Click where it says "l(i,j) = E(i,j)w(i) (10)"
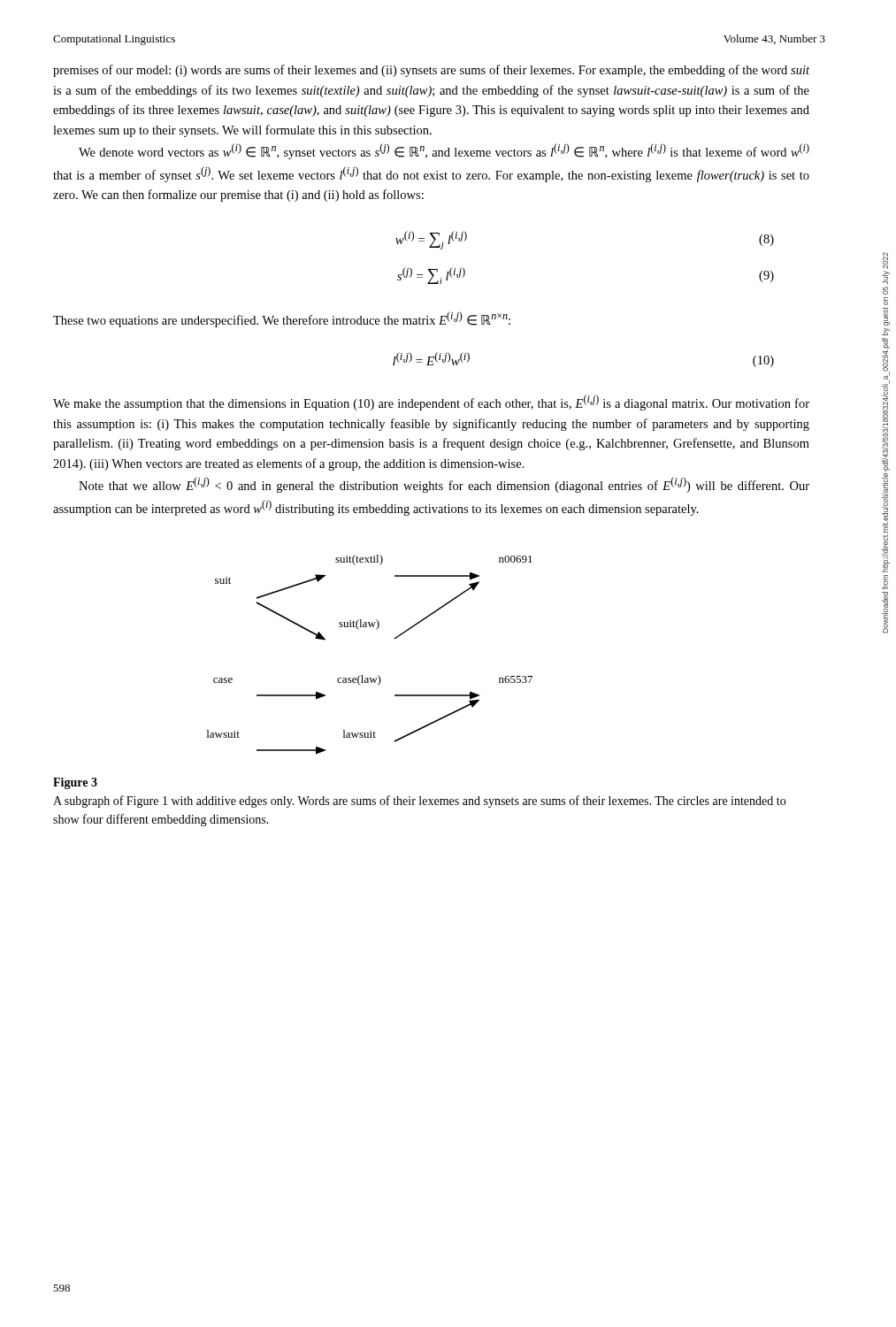The image size is (896, 1327). point(429,360)
